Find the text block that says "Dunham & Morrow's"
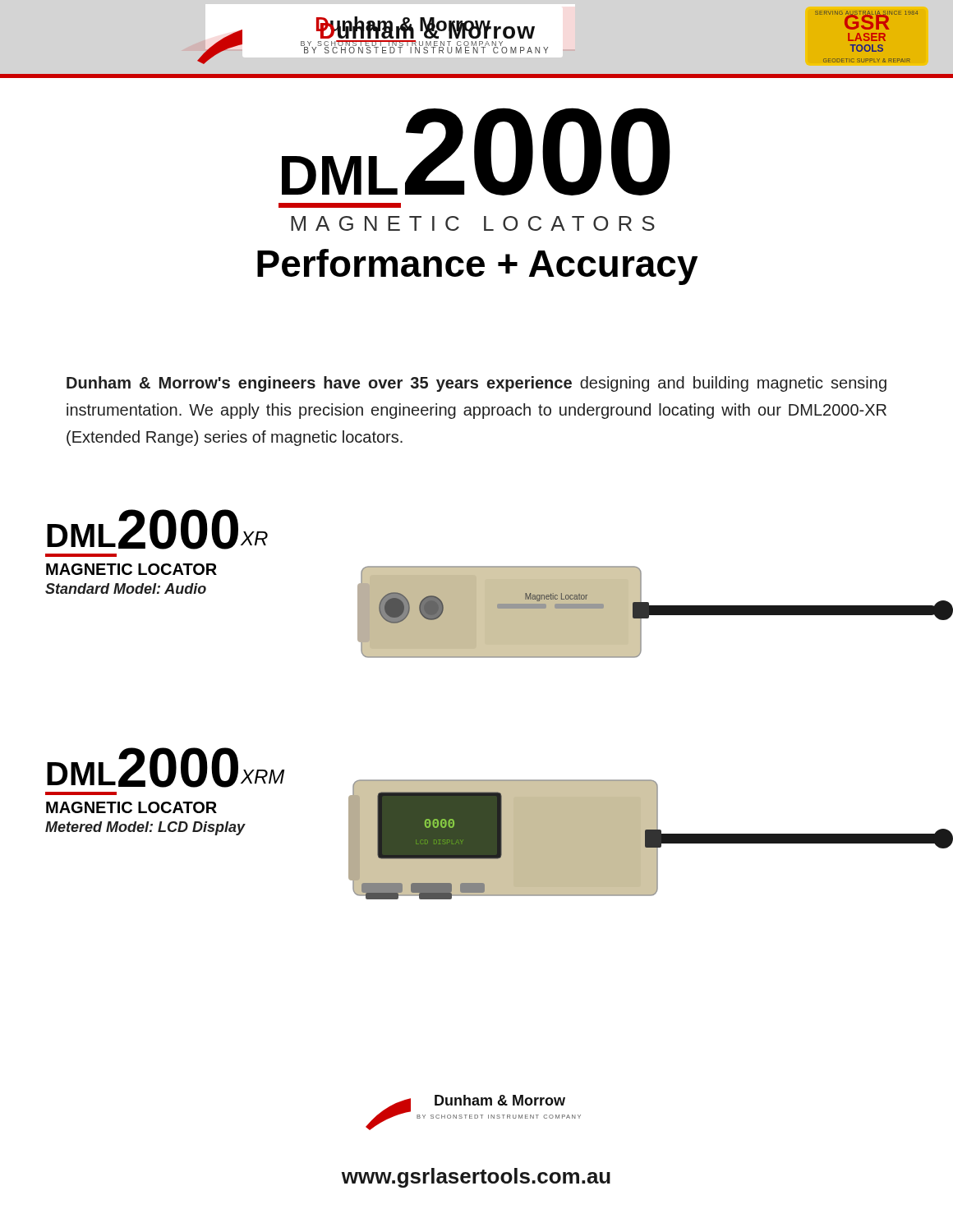The width and height of the screenshot is (953, 1232). pyautogui.click(x=476, y=410)
